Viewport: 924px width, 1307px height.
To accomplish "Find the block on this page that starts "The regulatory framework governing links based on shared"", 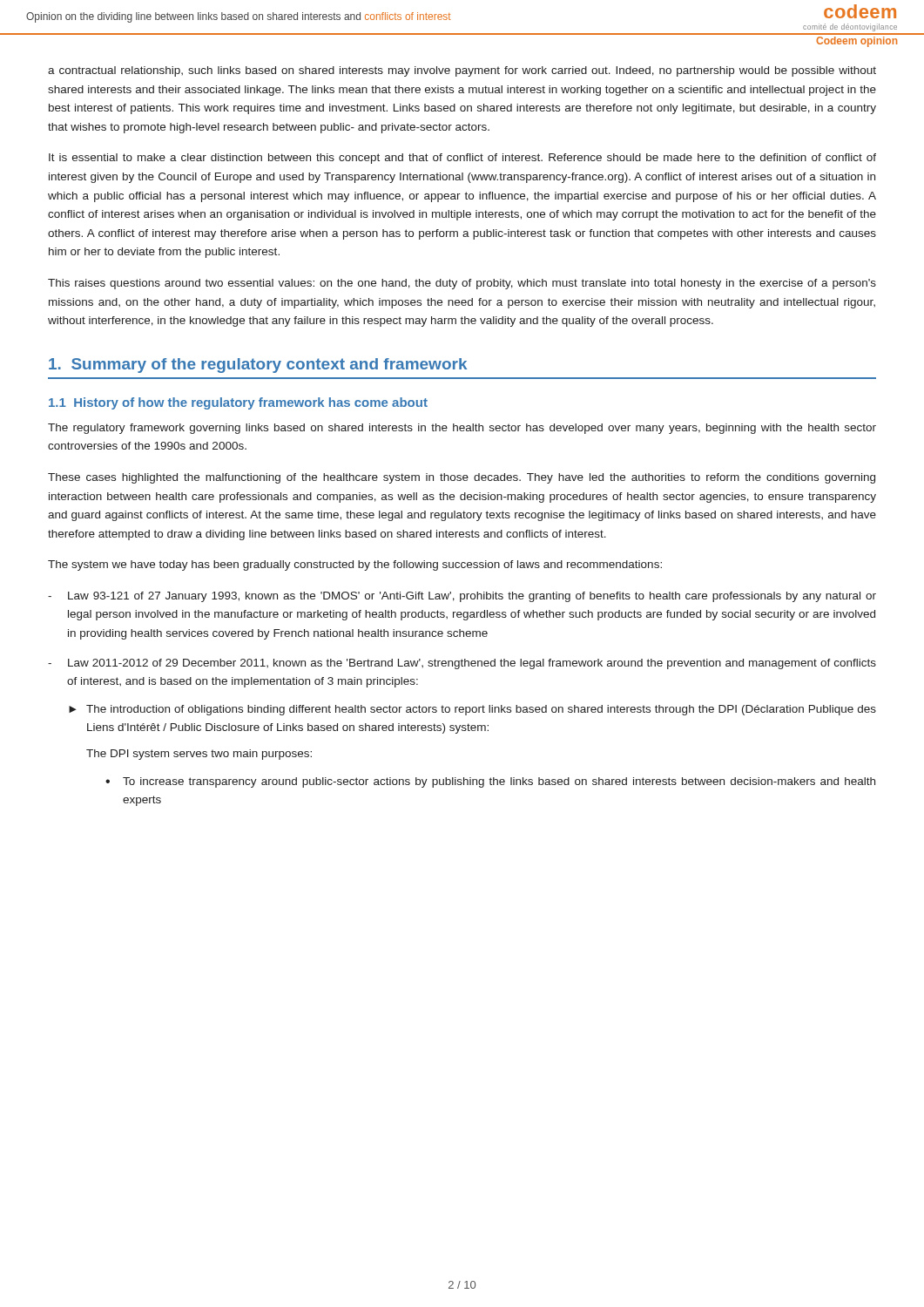I will click(x=462, y=437).
